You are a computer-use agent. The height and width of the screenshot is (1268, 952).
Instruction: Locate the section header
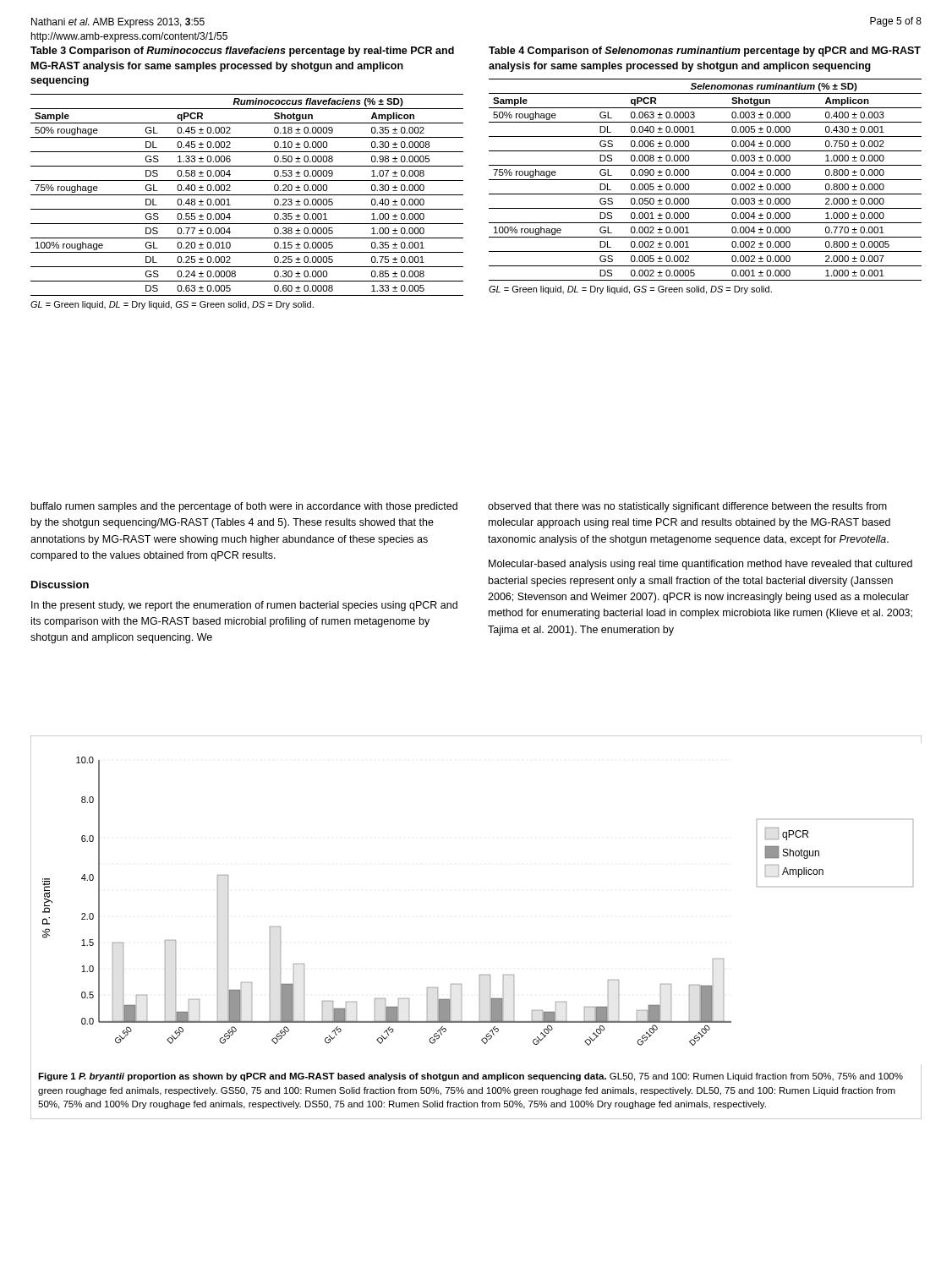[x=60, y=584]
